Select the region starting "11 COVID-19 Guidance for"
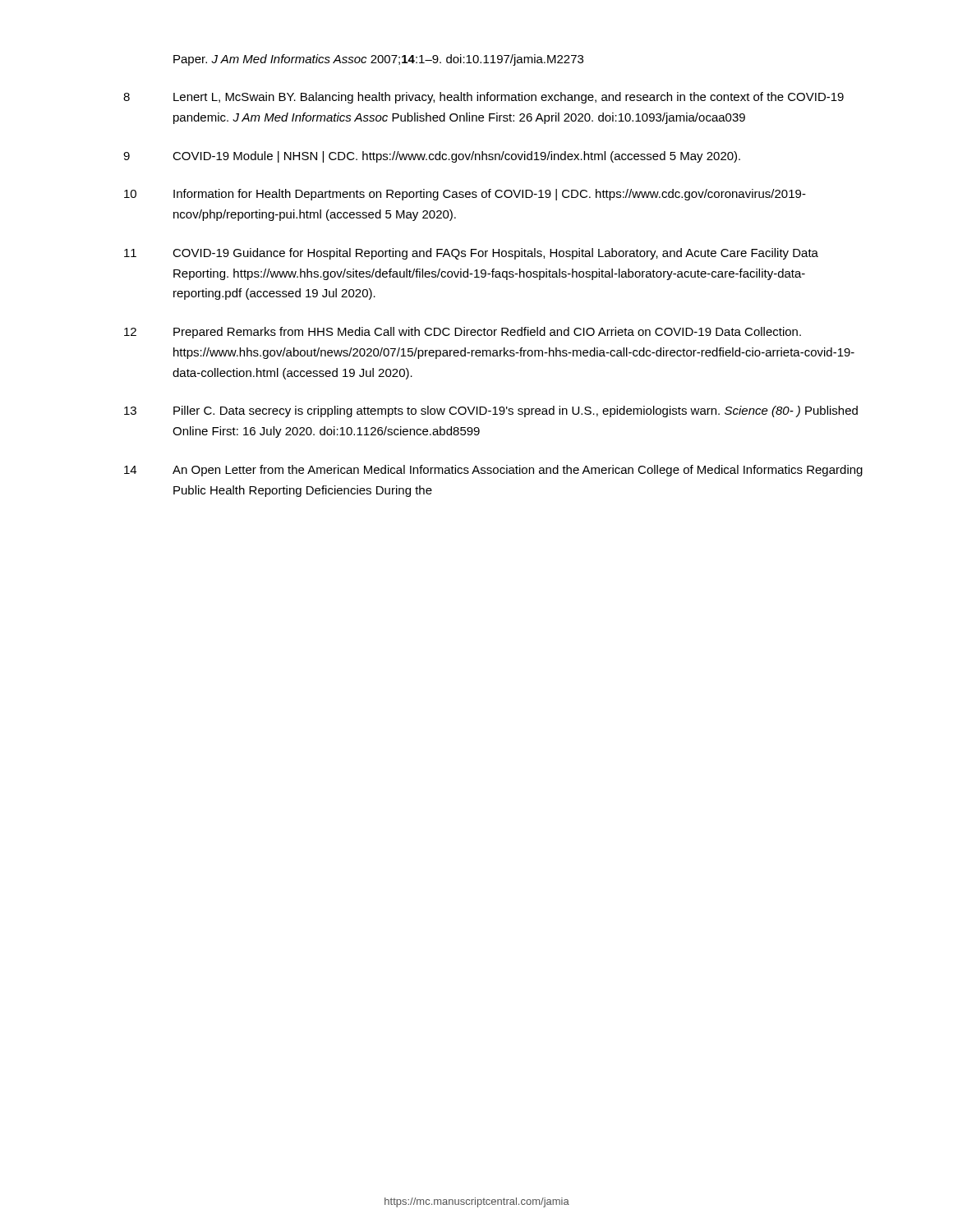This screenshot has height=1232, width=953. tap(497, 273)
